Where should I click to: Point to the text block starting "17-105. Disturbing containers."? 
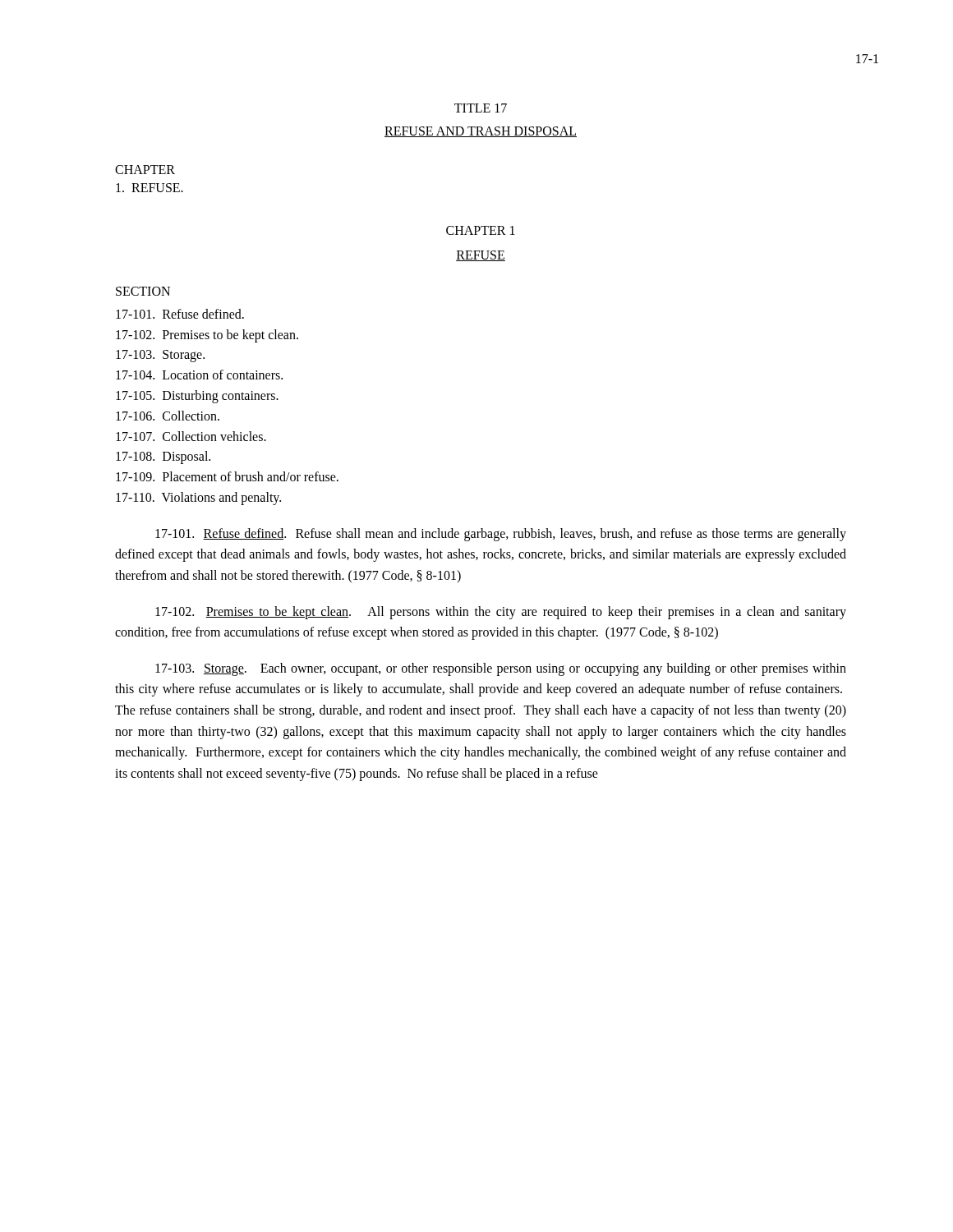(197, 395)
